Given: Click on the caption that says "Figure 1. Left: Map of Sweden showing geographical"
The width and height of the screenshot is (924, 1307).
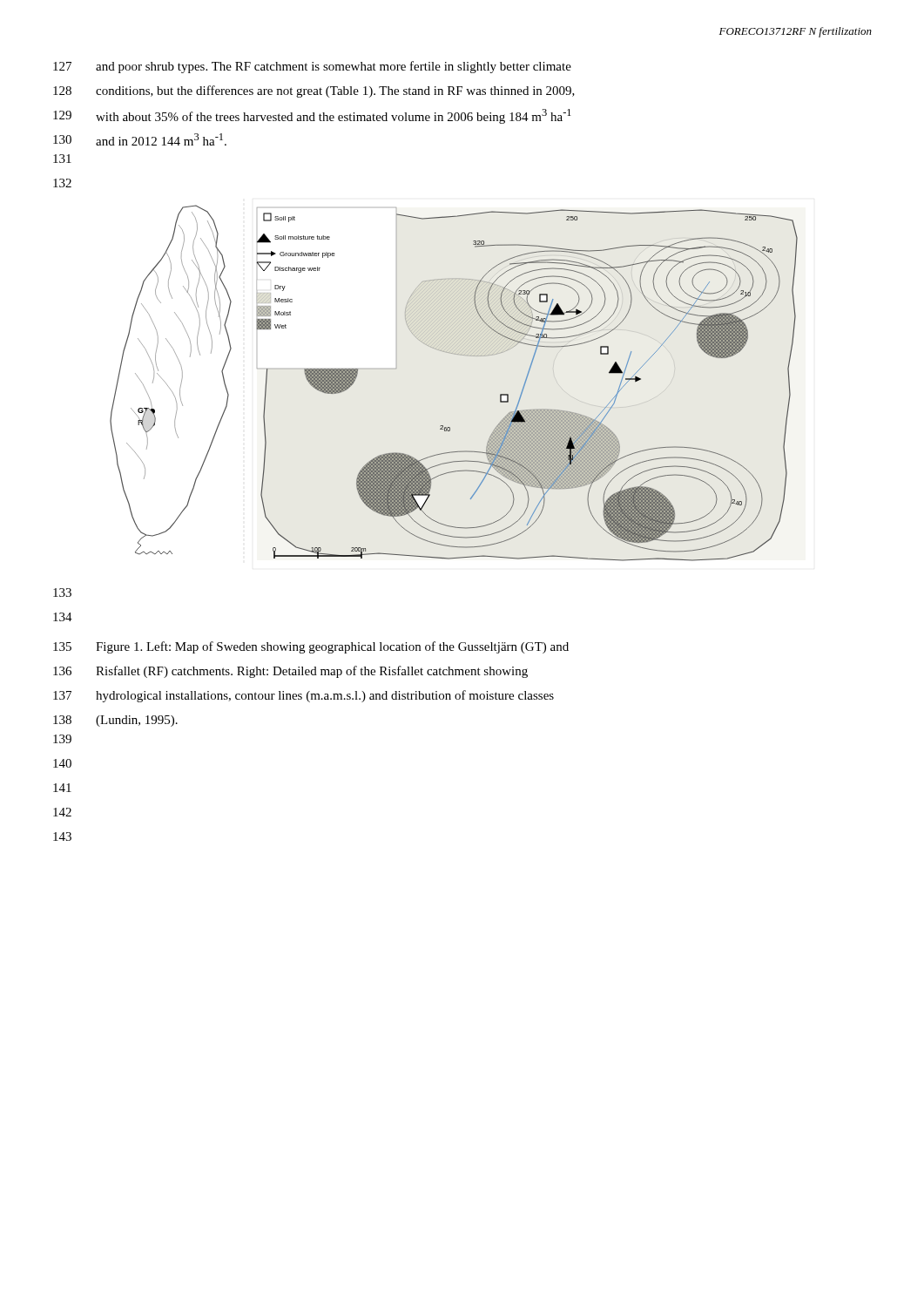Looking at the screenshot, I should click(x=332, y=647).
